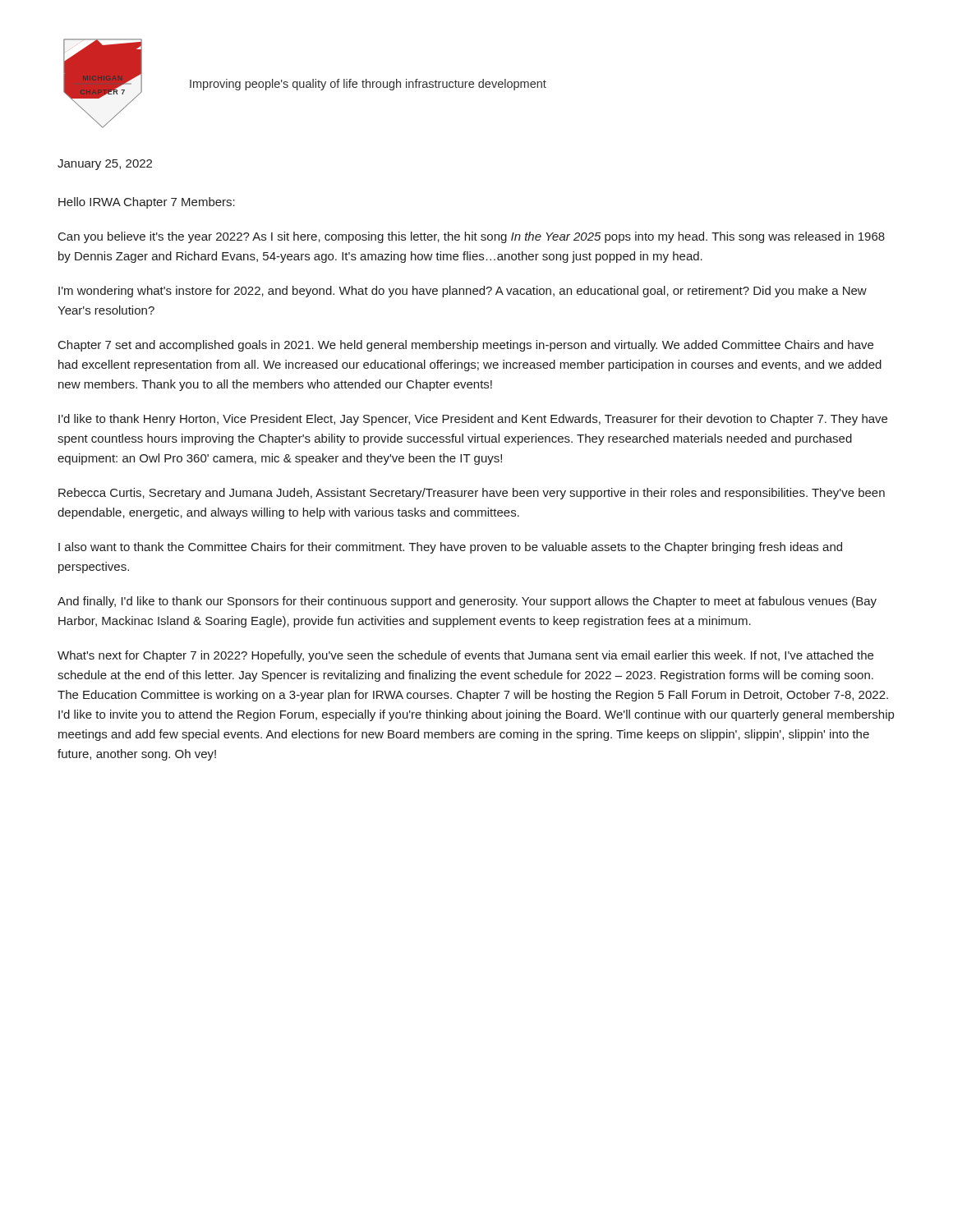Find the text block with the text "Improving people's quality of life through"
The width and height of the screenshot is (953, 1232).
368,83
